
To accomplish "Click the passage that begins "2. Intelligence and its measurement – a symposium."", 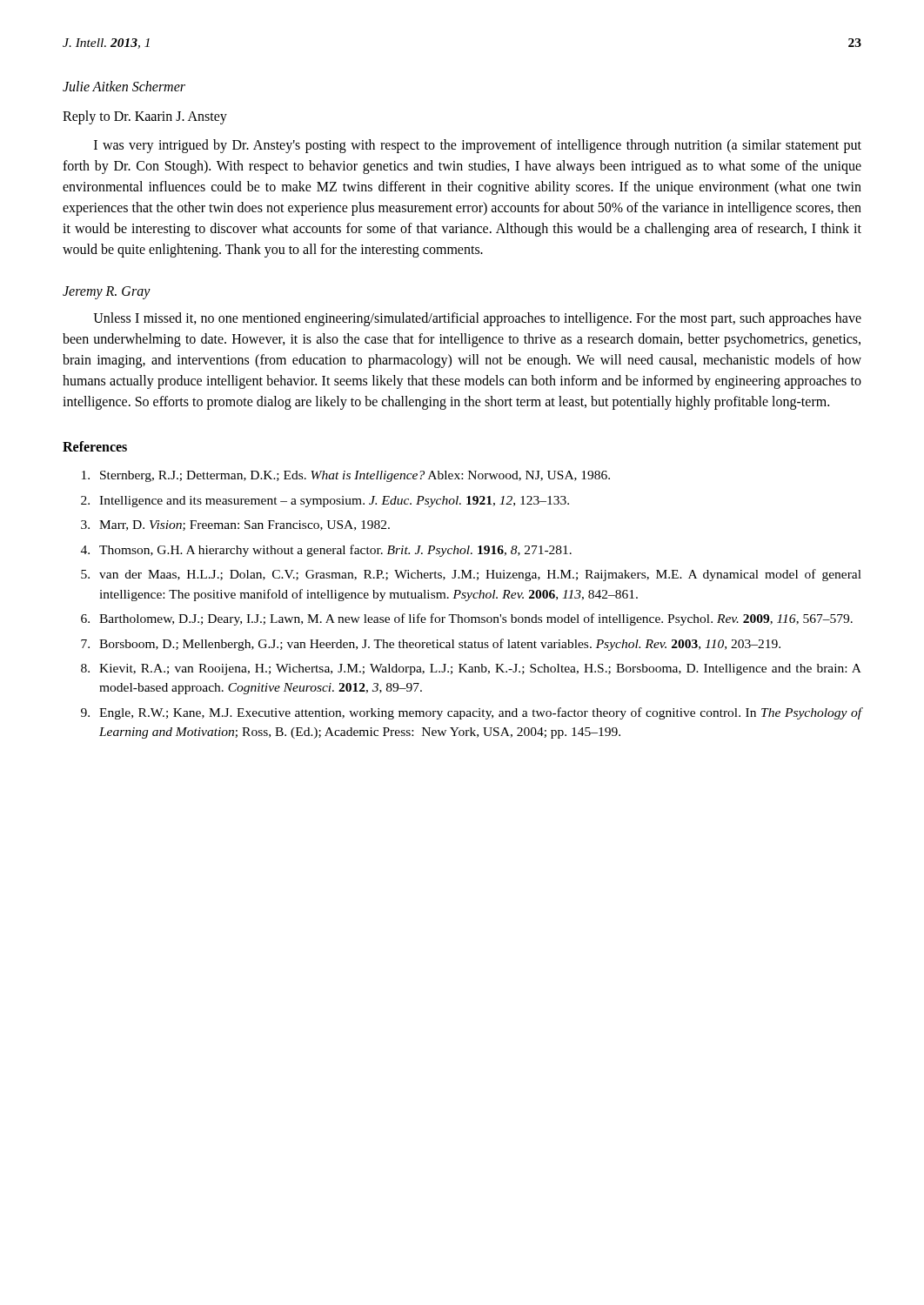I will tap(462, 500).
